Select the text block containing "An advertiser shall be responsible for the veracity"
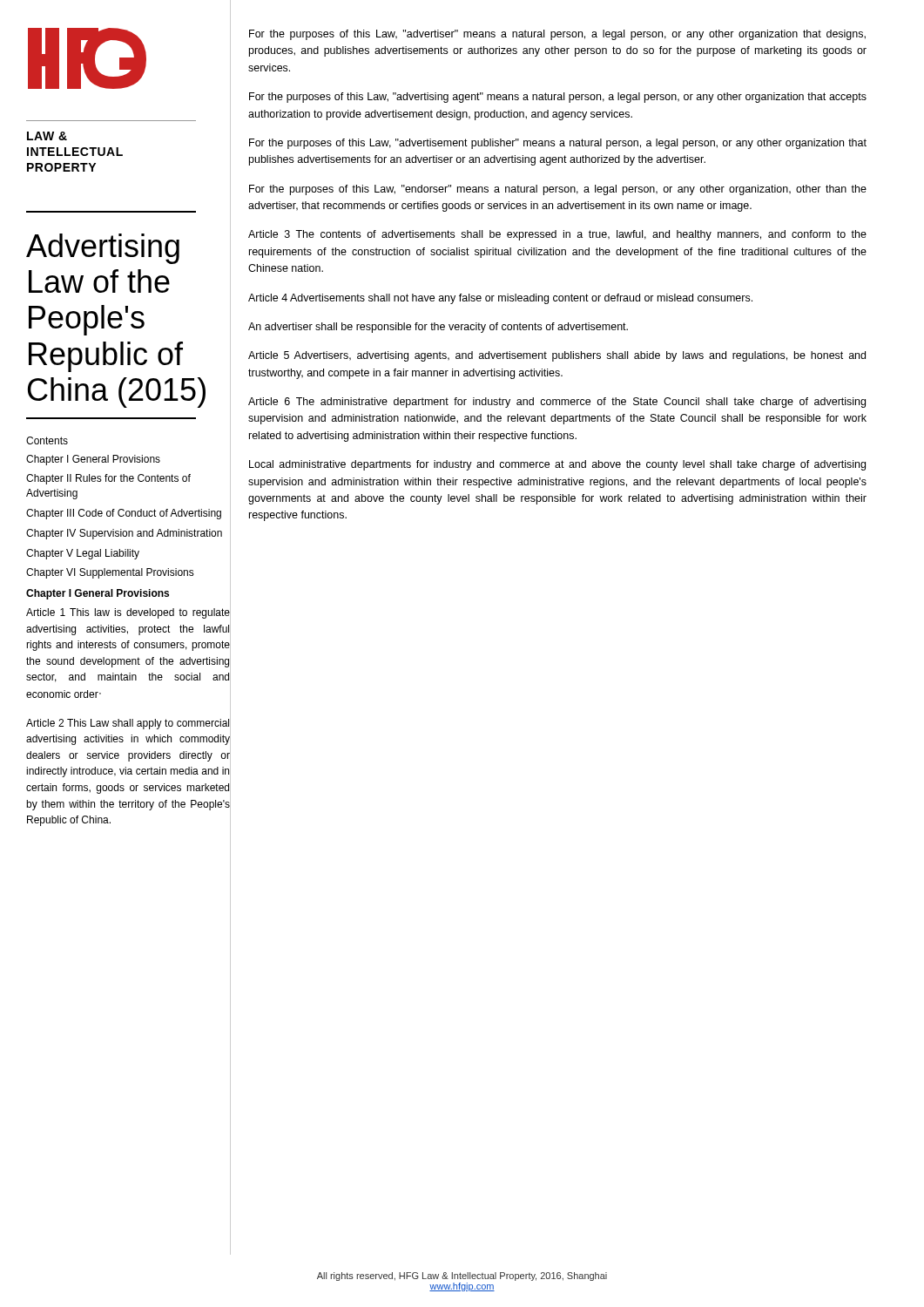 pos(438,327)
